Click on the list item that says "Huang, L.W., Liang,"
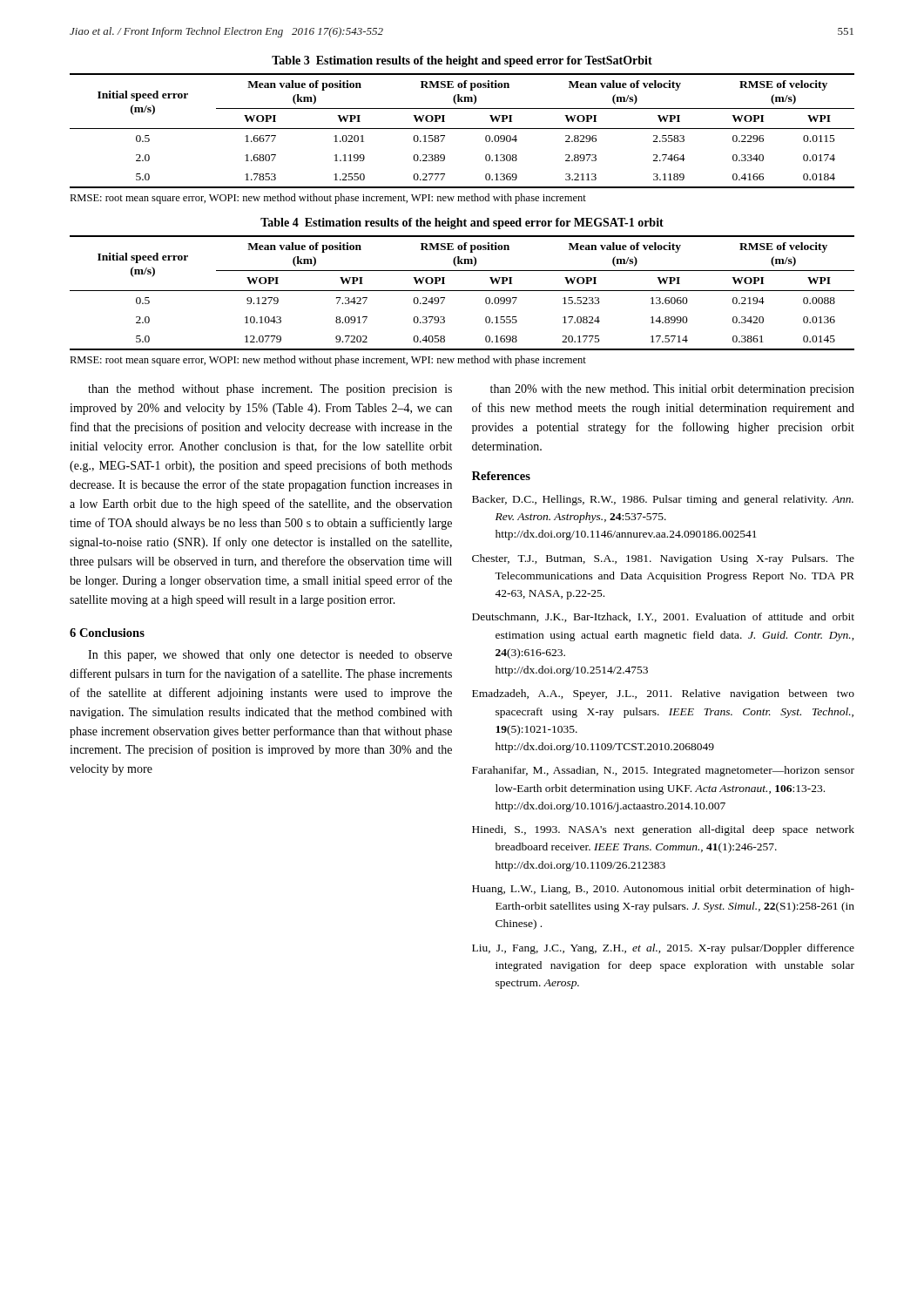 pyautogui.click(x=663, y=906)
